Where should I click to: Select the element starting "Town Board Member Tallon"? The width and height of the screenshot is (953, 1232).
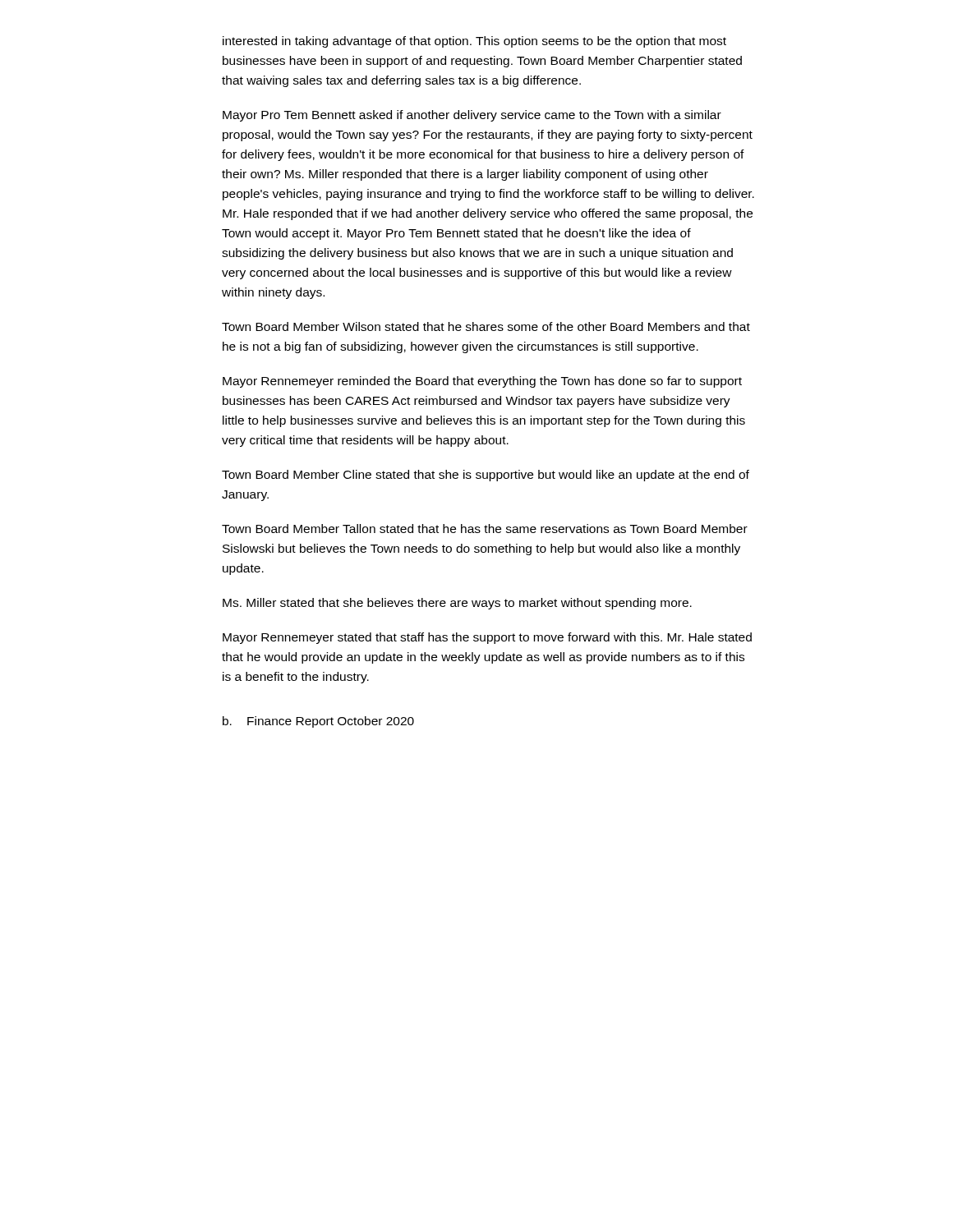click(485, 549)
